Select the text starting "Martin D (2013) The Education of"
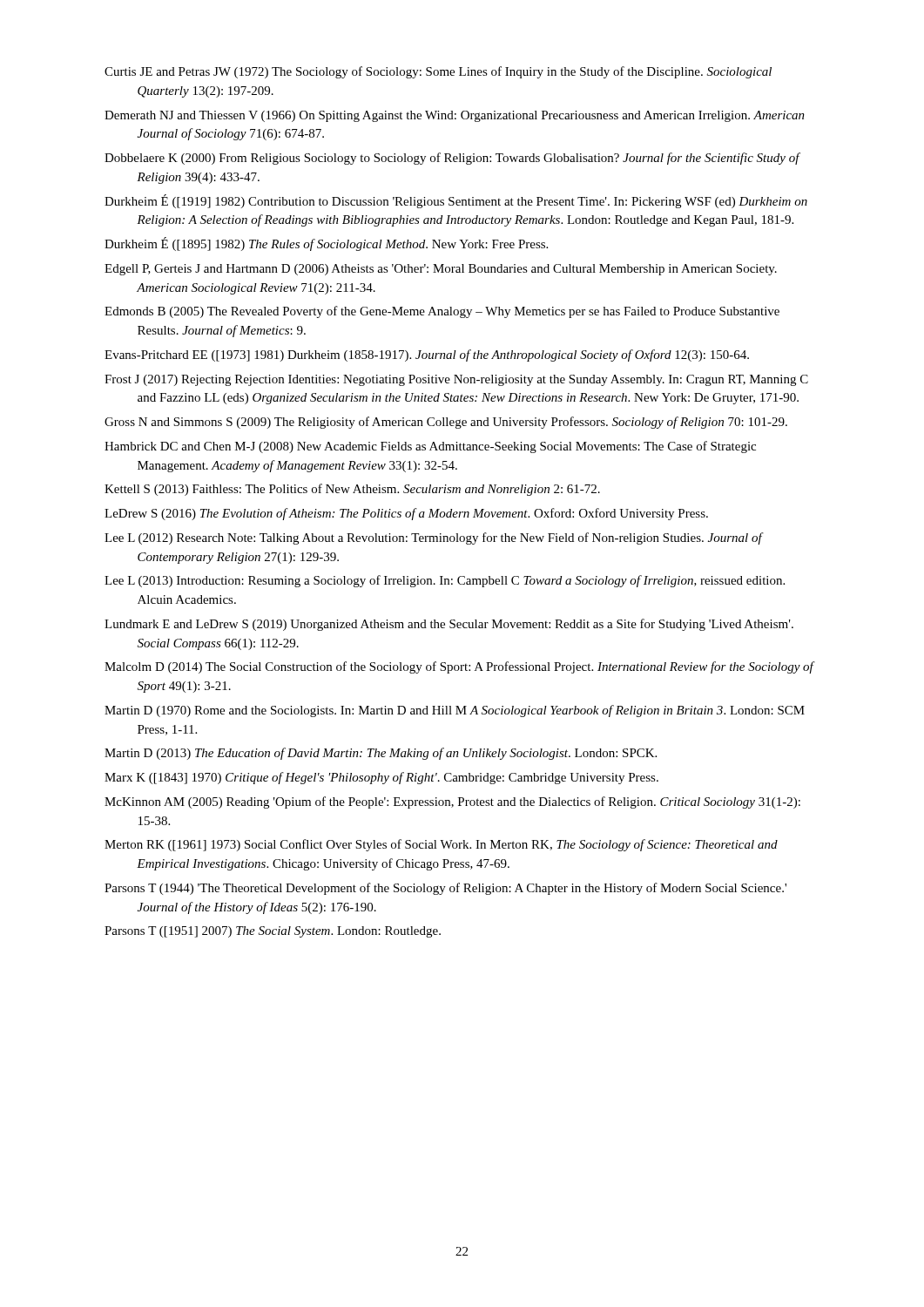The width and height of the screenshot is (924, 1307). [381, 753]
